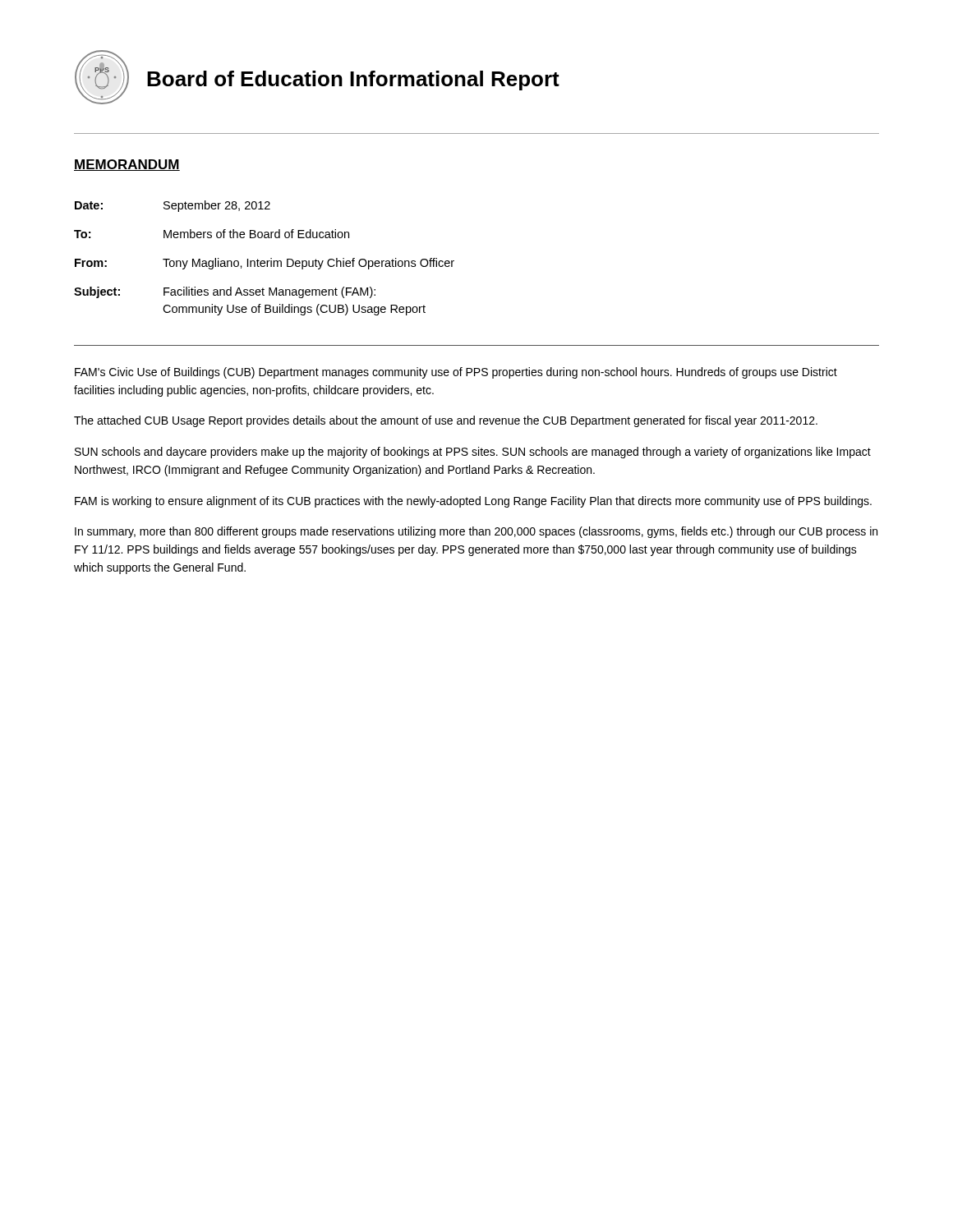Viewport: 953px width, 1232px height.
Task: Select the text block that reads "In summary, more than 800 different groups"
Action: 476,549
